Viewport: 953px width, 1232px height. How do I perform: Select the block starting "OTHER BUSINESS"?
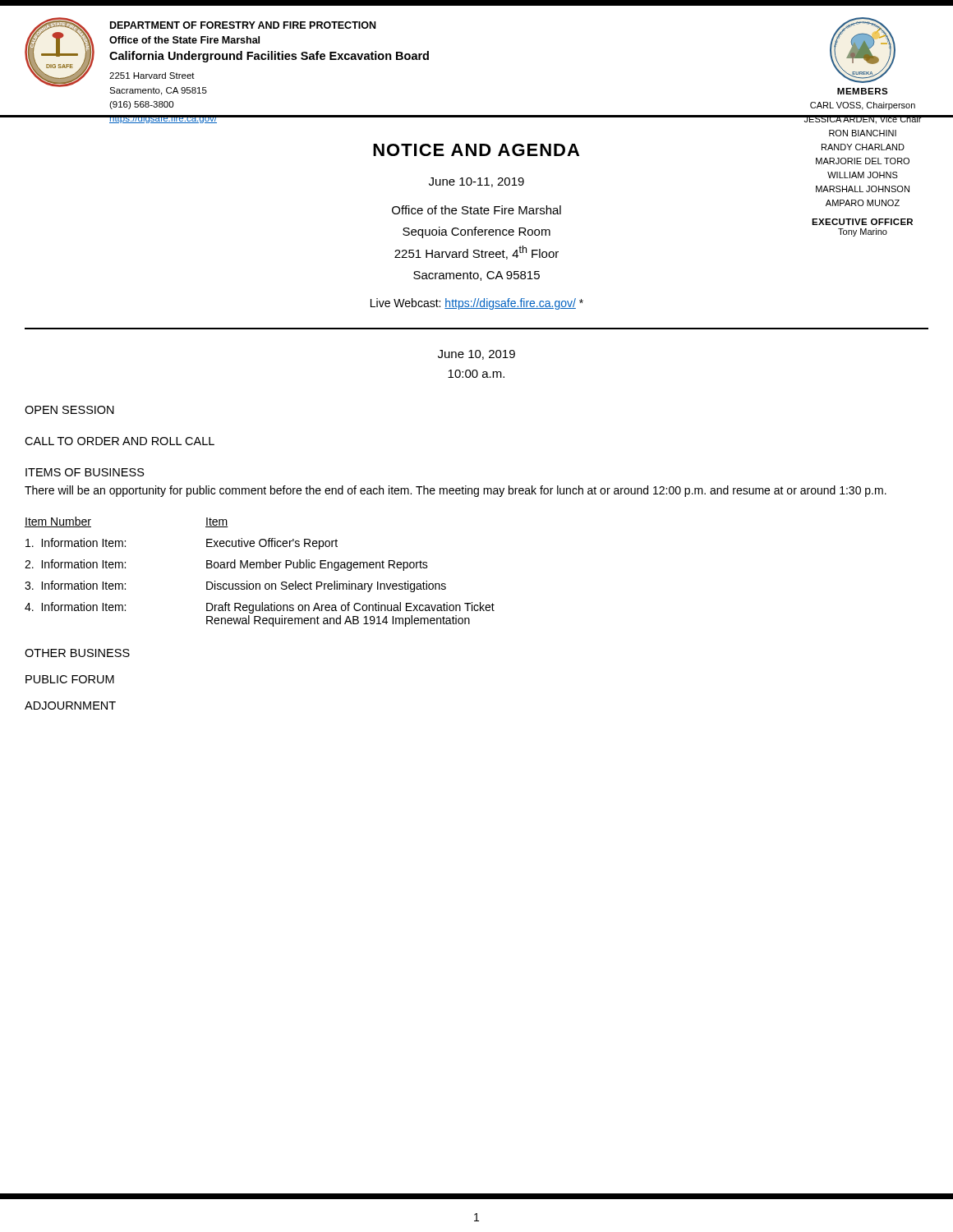[77, 653]
